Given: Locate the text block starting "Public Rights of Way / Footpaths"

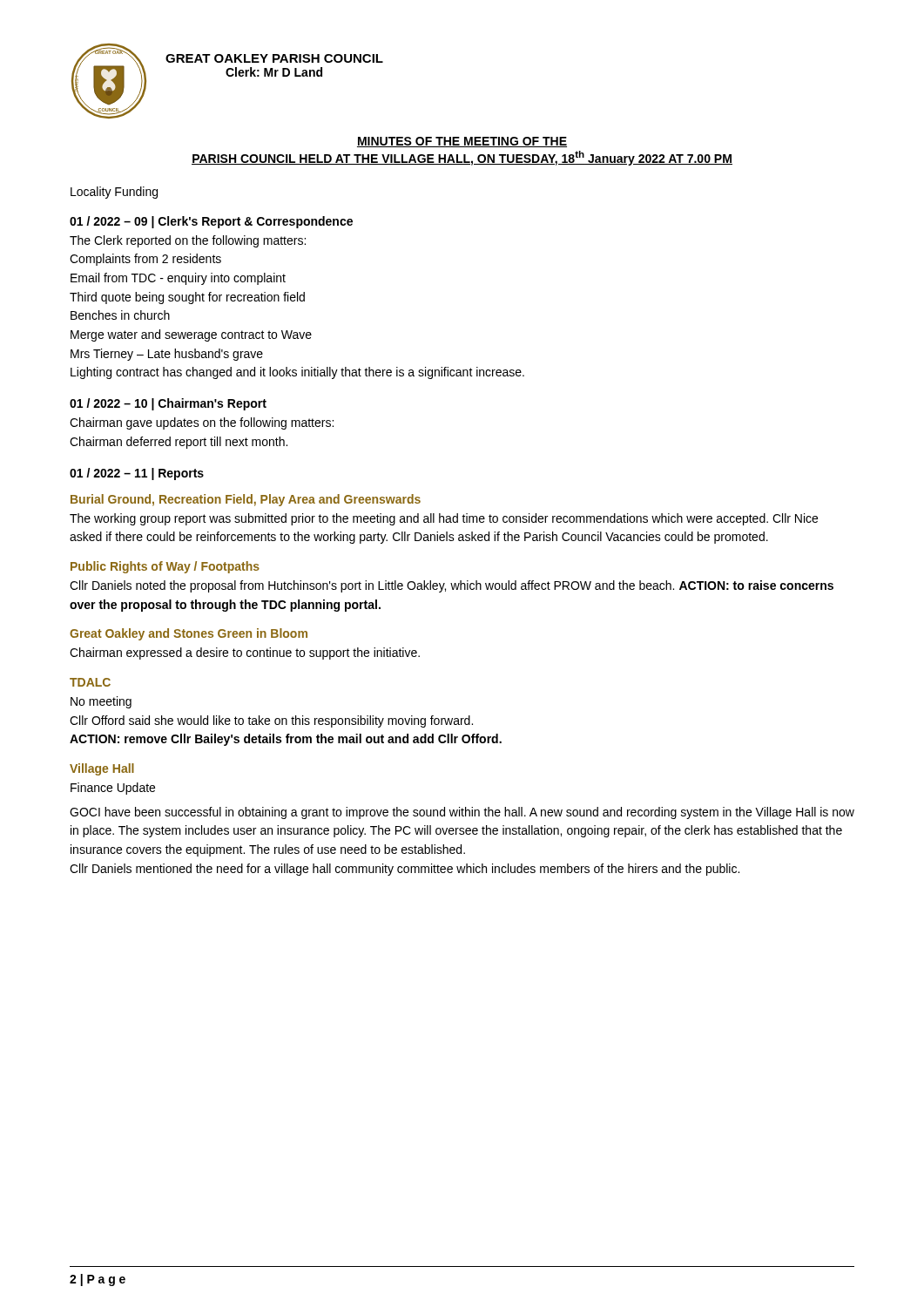Looking at the screenshot, I should click(x=165, y=566).
